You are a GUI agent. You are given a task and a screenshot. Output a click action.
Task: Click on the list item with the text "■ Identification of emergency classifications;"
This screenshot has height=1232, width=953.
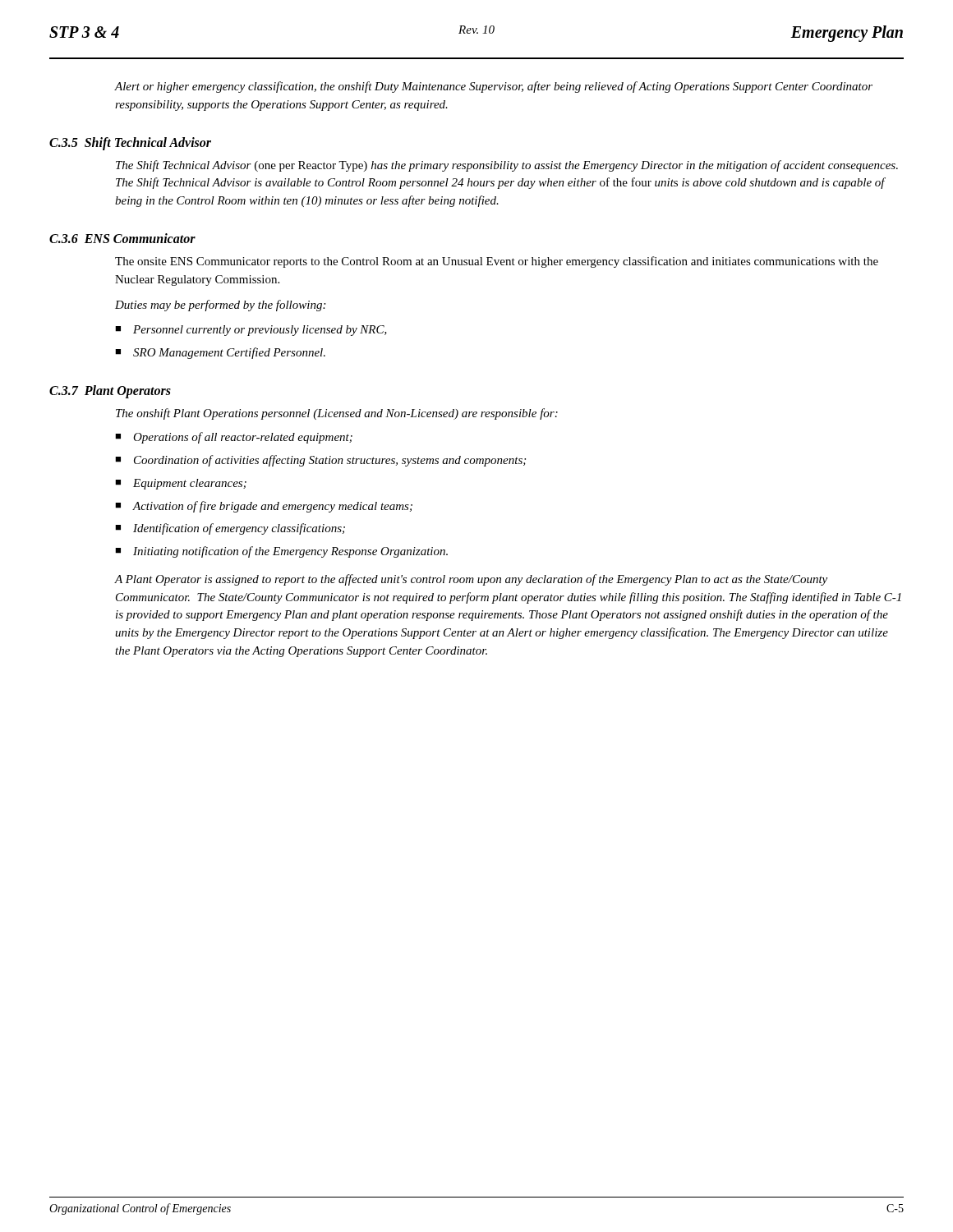pos(230,529)
